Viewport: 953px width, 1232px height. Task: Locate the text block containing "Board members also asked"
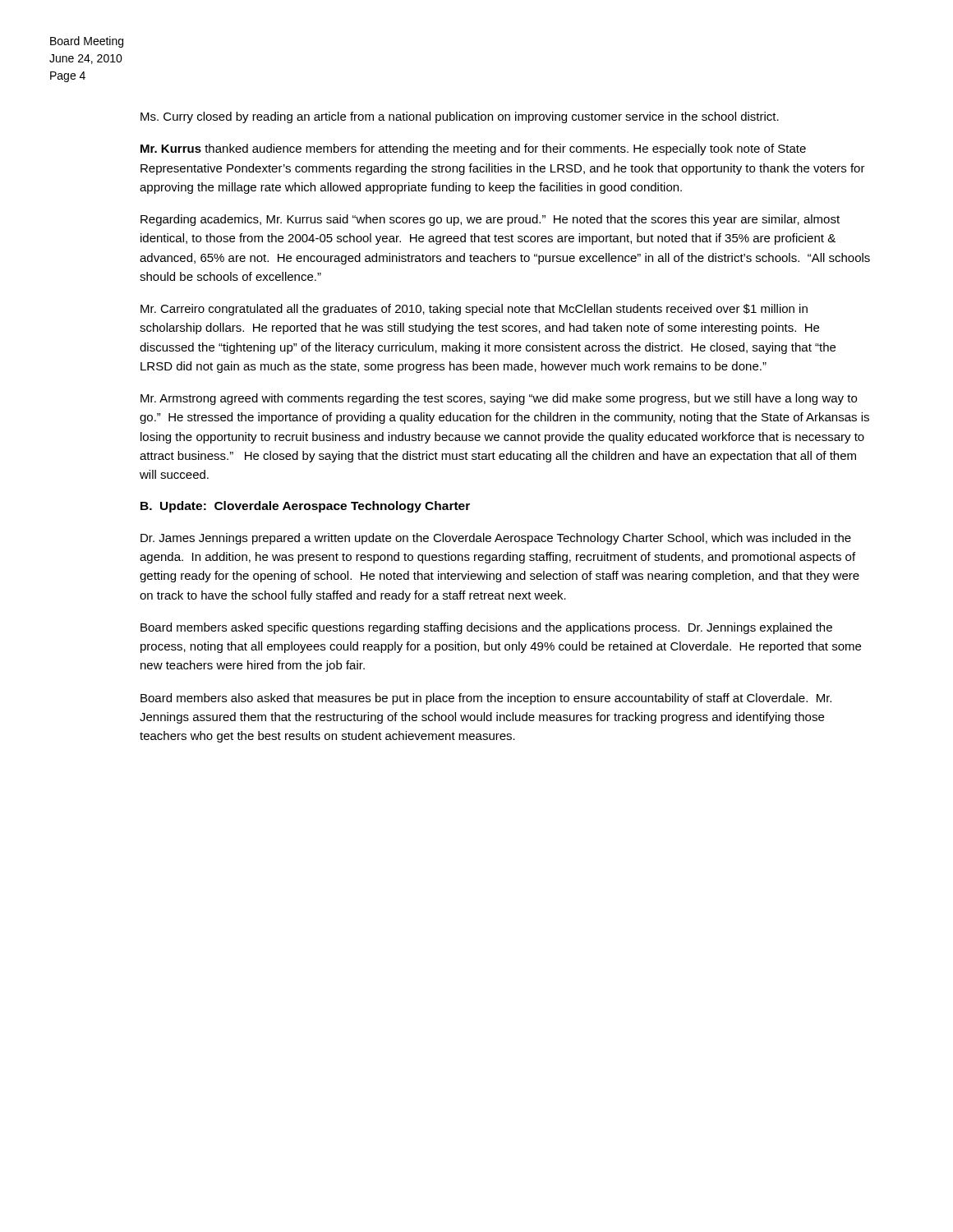pyautogui.click(x=486, y=717)
